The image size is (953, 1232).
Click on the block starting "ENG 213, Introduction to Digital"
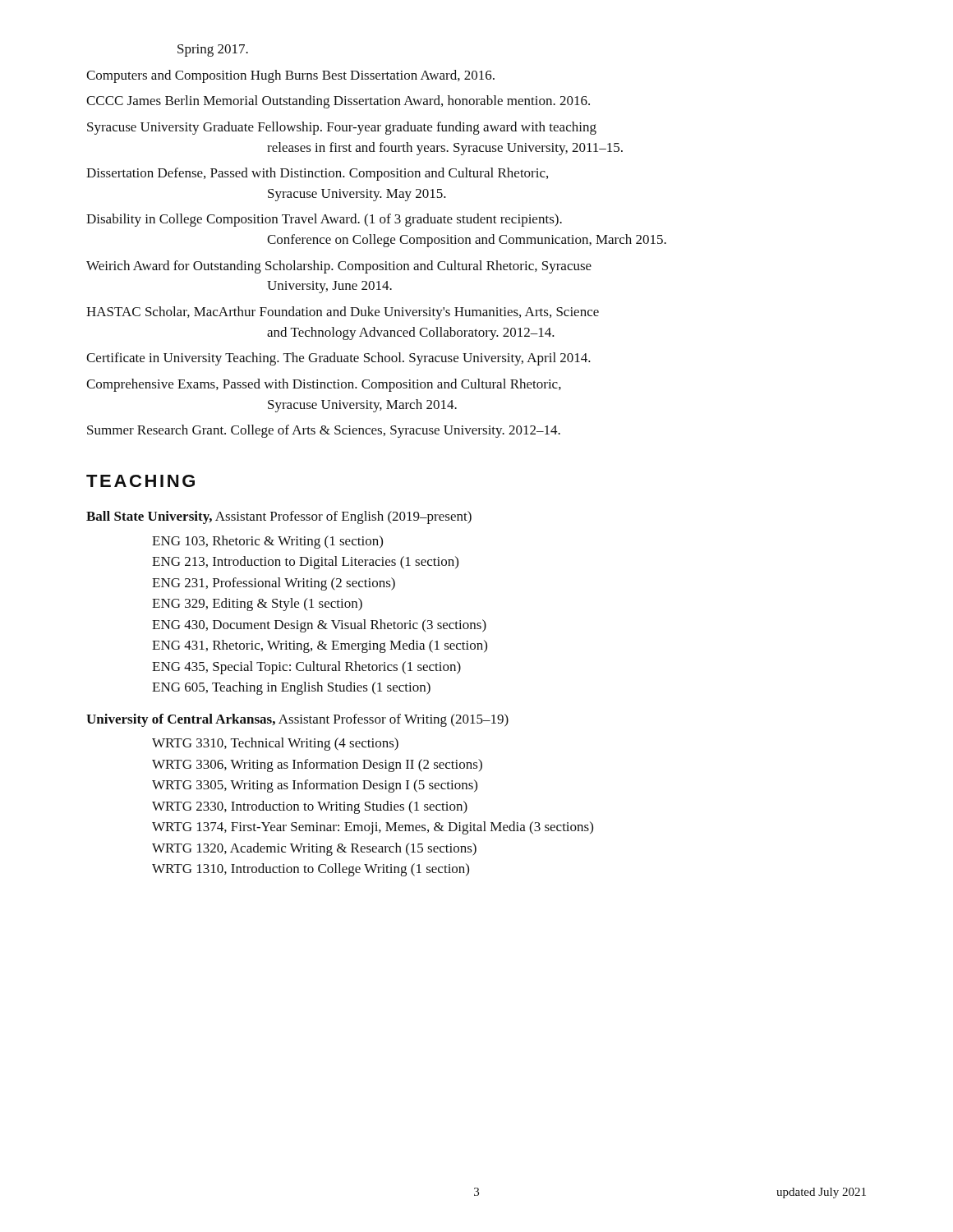click(306, 561)
